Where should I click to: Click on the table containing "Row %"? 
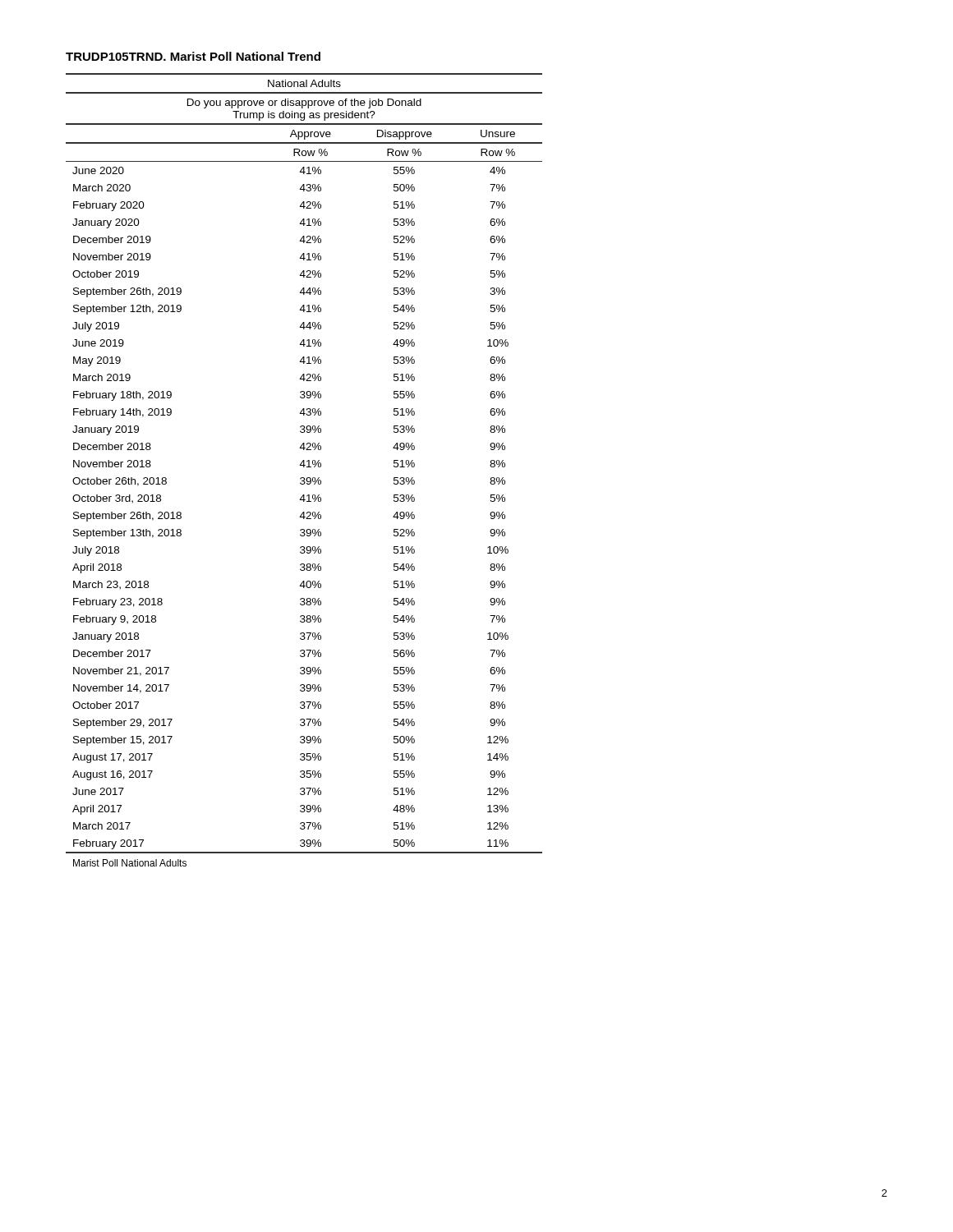tap(304, 473)
